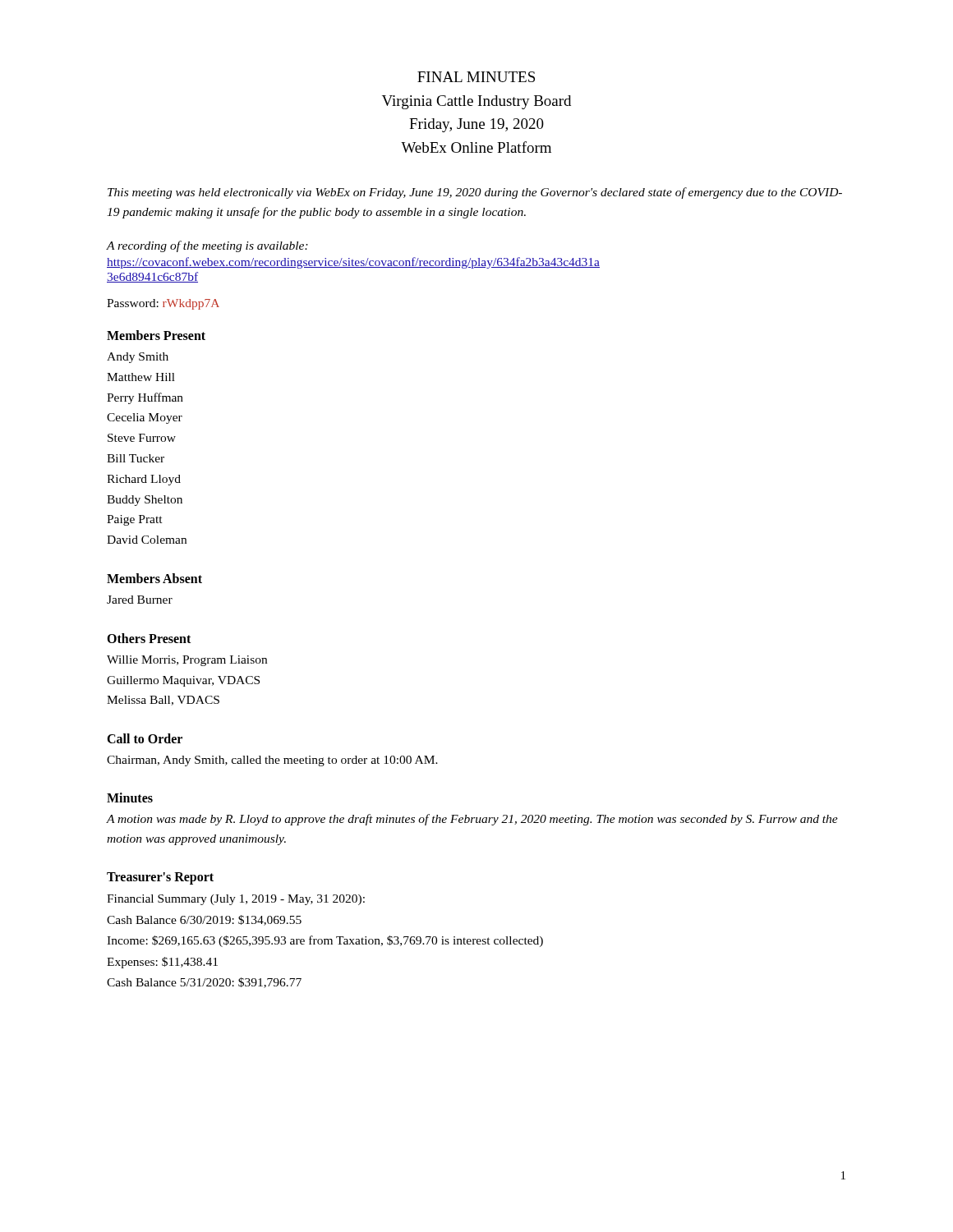
Task: Navigate to the text block starting "This meeting was held electronically"
Action: click(x=475, y=202)
